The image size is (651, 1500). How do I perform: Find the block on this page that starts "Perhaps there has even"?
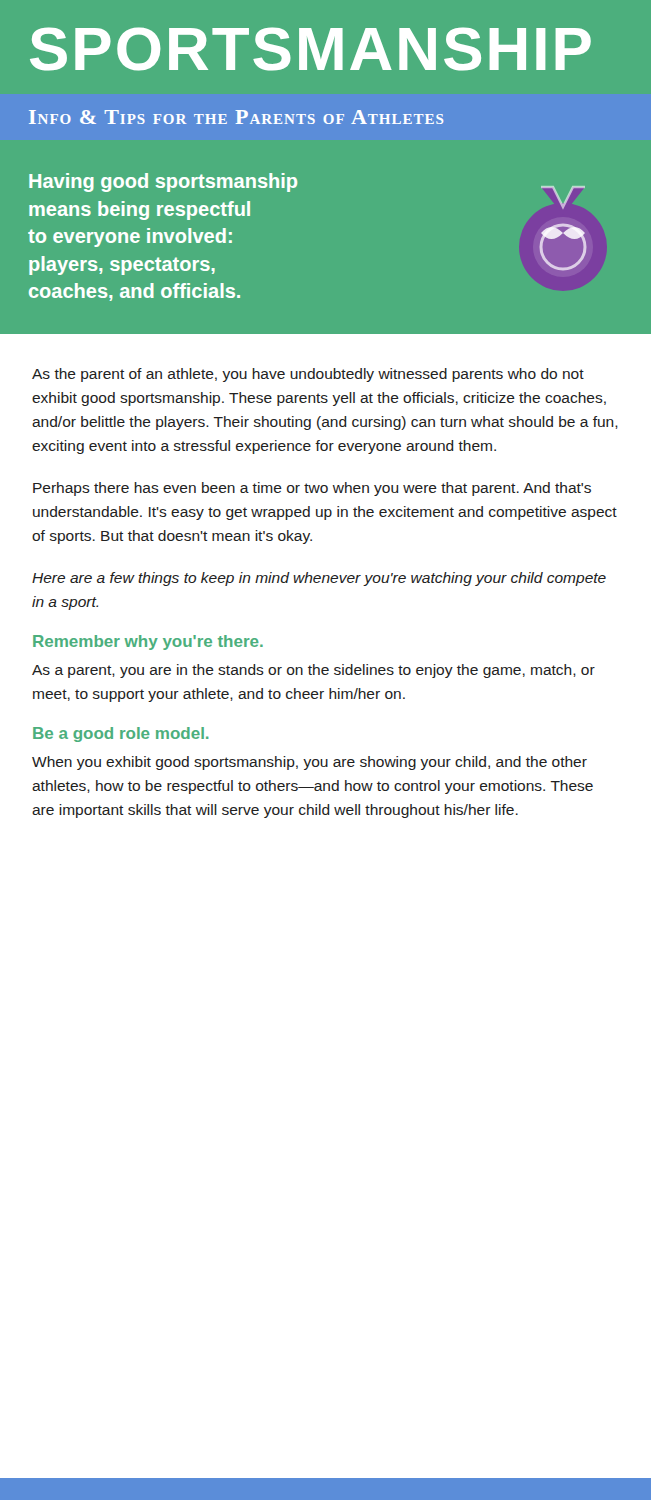point(324,512)
